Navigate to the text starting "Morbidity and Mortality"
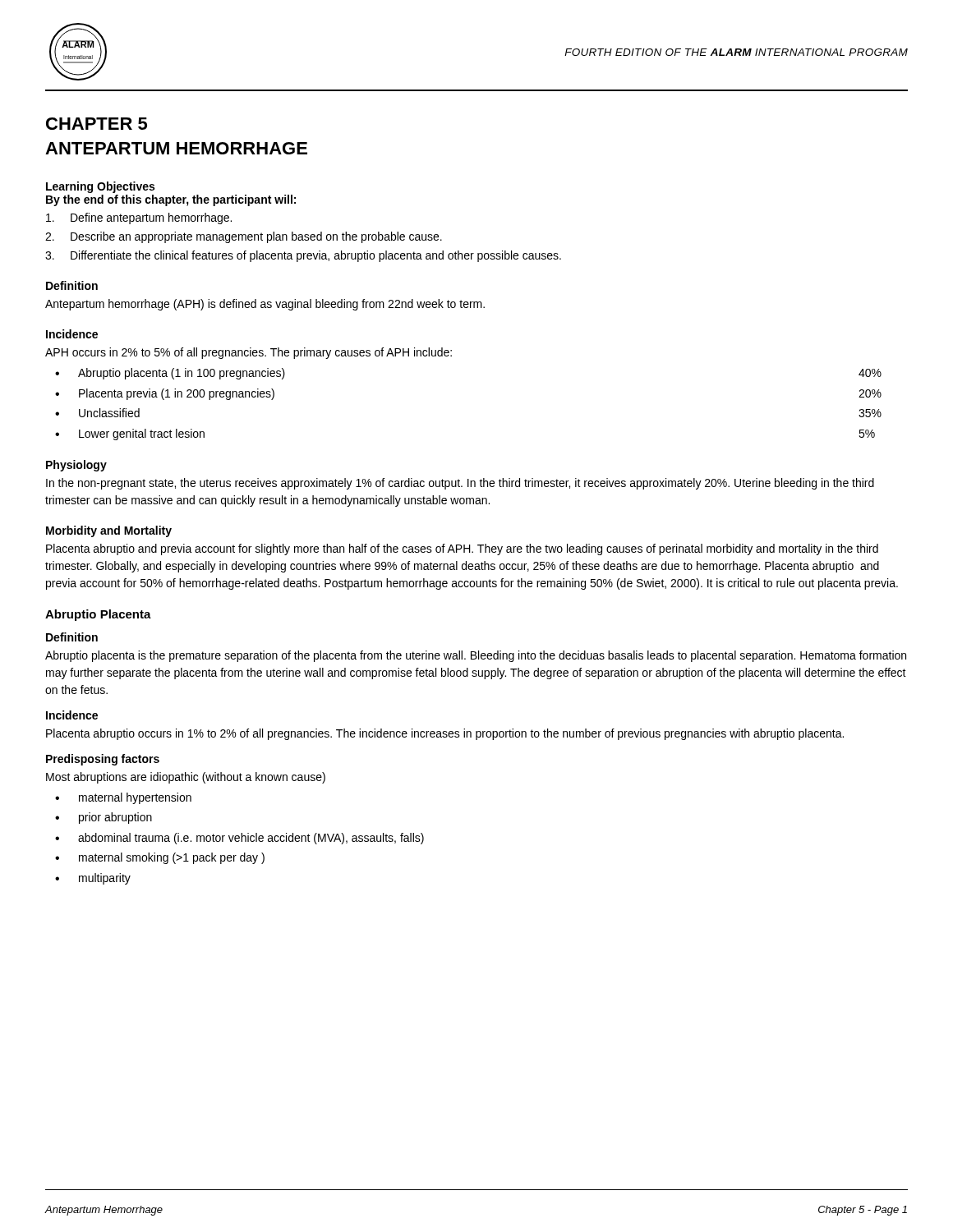Image resolution: width=953 pixels, height=1232 pixels. 108,531
